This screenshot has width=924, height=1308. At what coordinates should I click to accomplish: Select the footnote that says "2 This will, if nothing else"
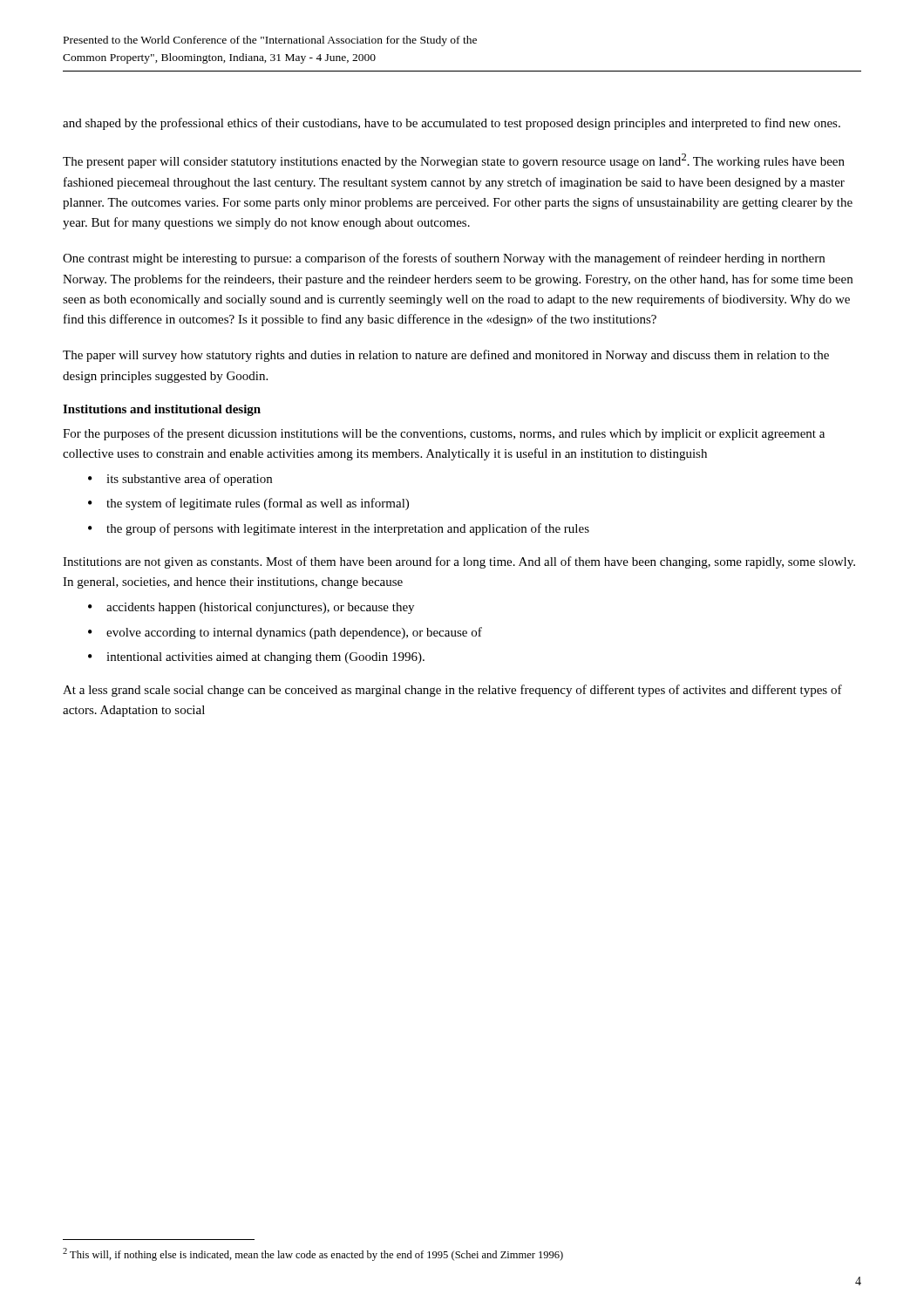tap(313, 1253)
